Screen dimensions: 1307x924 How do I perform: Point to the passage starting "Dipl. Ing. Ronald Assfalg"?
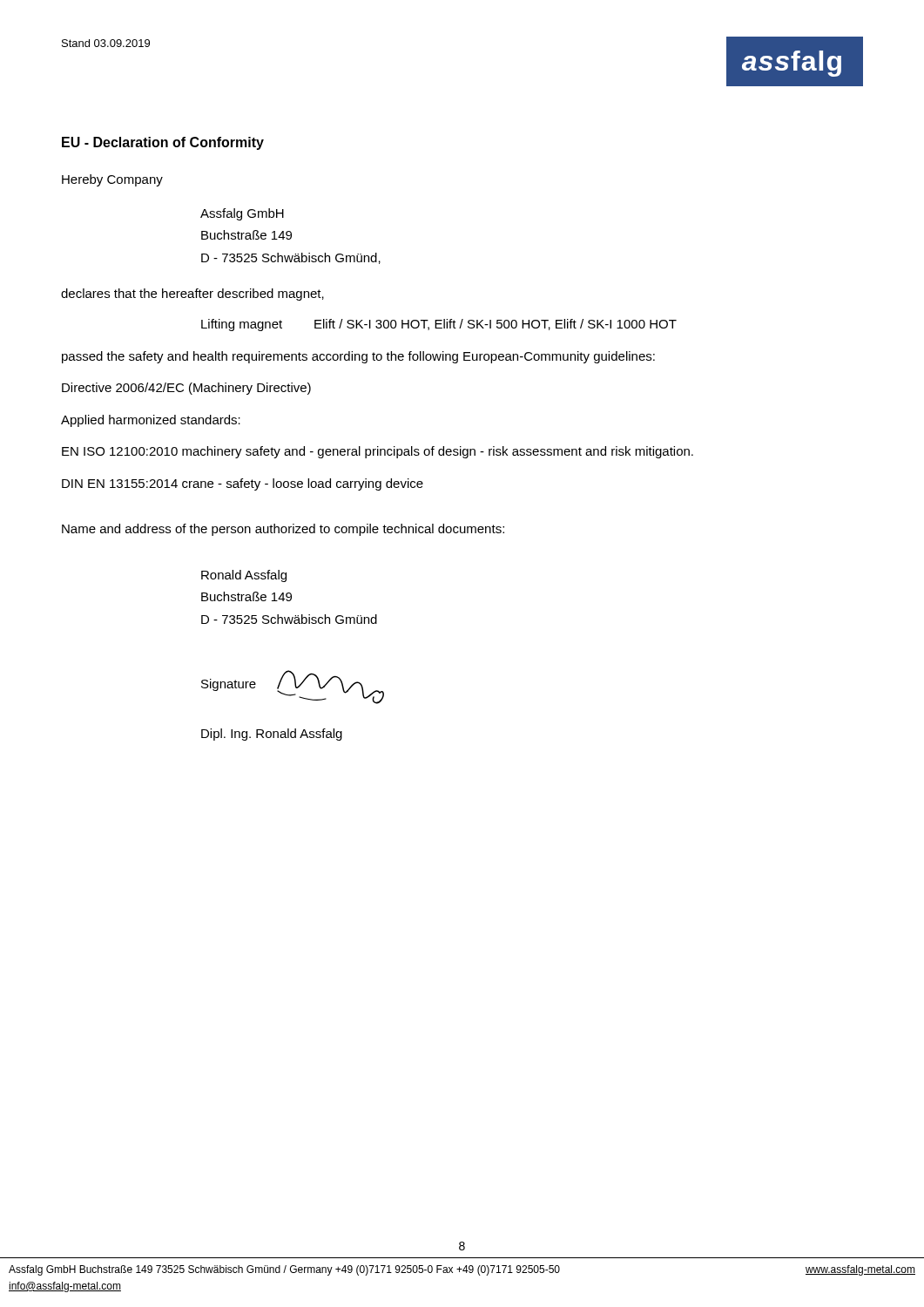point(271,733)
